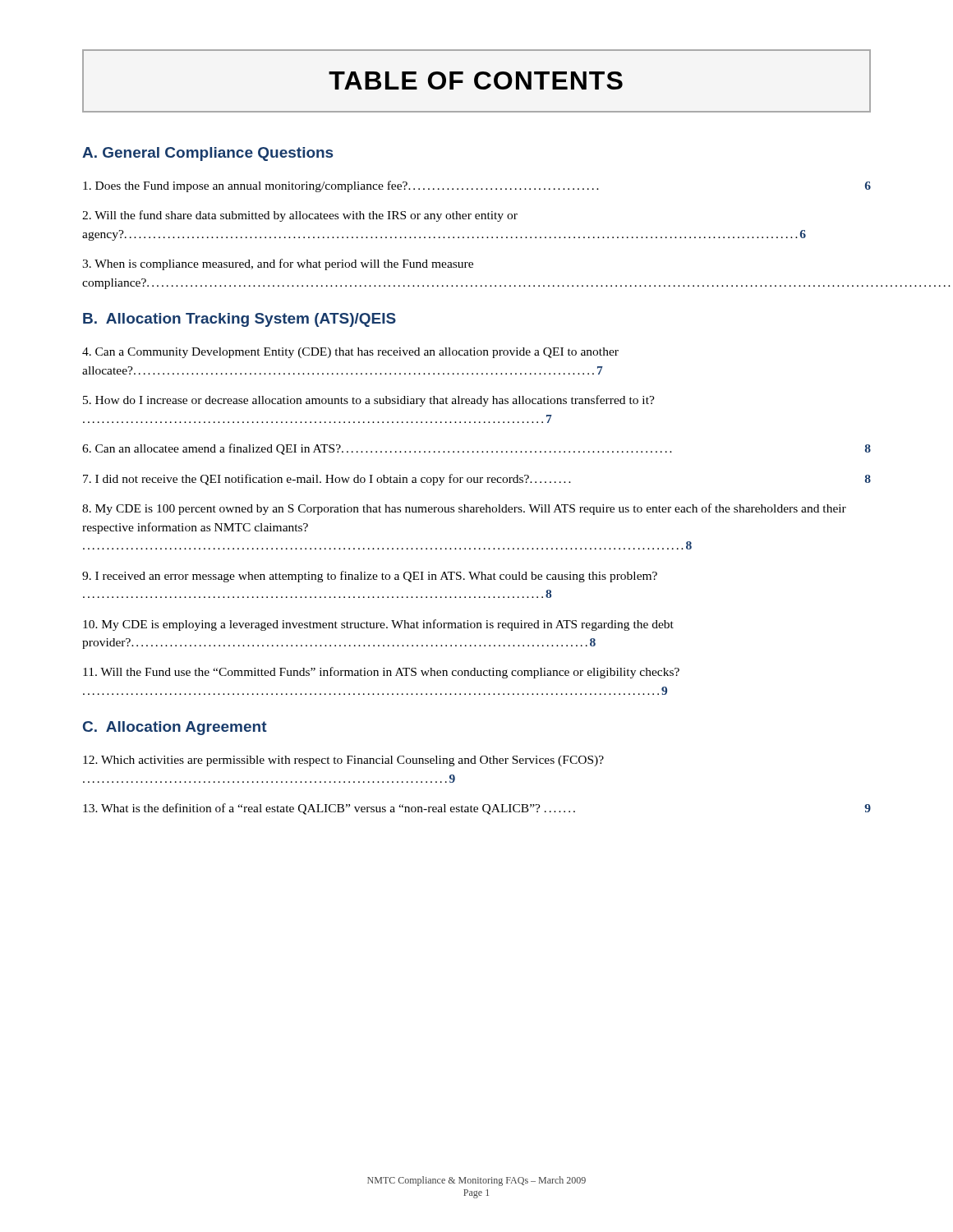Locate the list item with the text "13. What is the definition"
953x1232 pixels.
[x=476, y=809]
